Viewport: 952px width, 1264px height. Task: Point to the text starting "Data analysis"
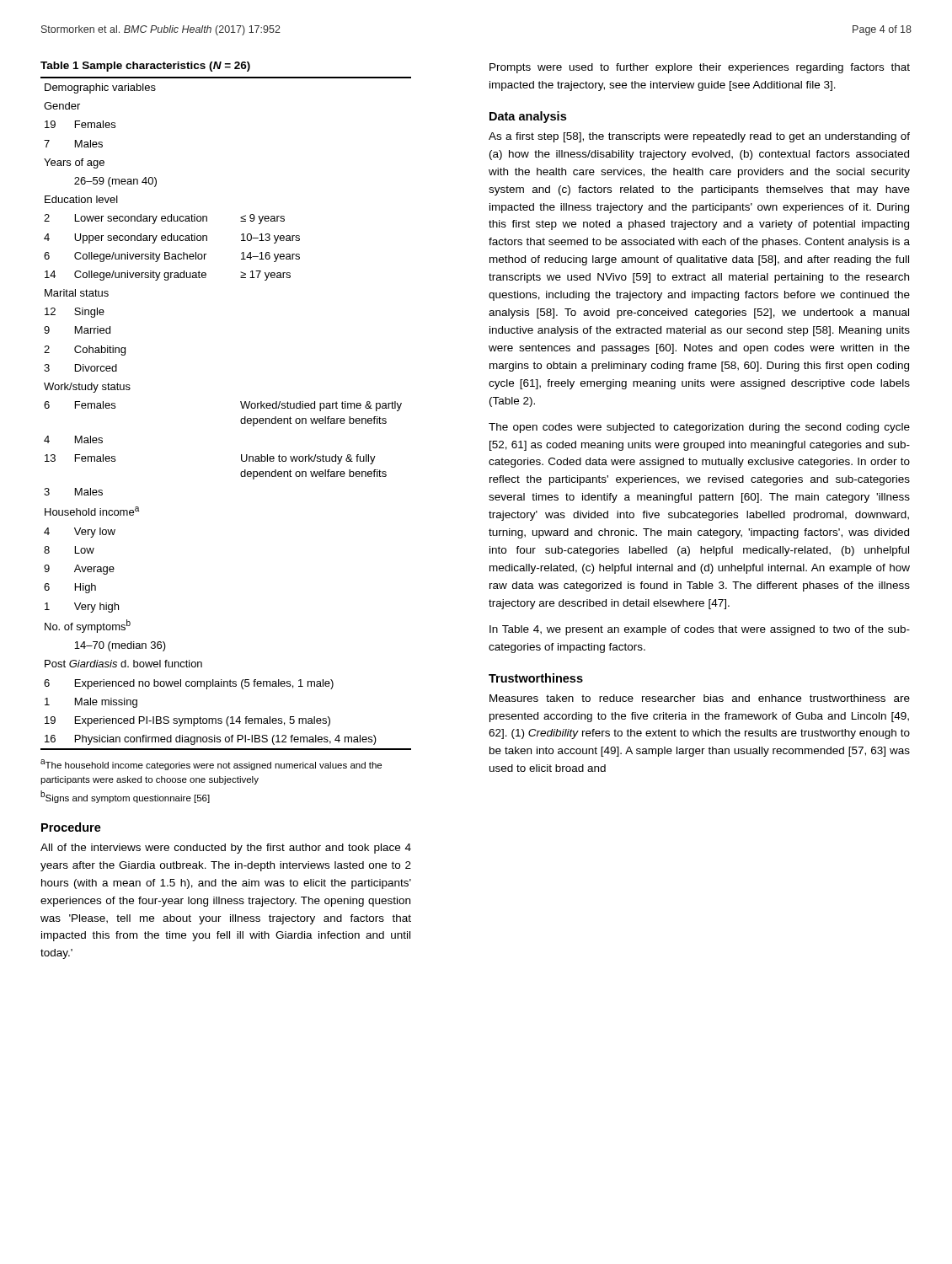click(x=528, y=116)
